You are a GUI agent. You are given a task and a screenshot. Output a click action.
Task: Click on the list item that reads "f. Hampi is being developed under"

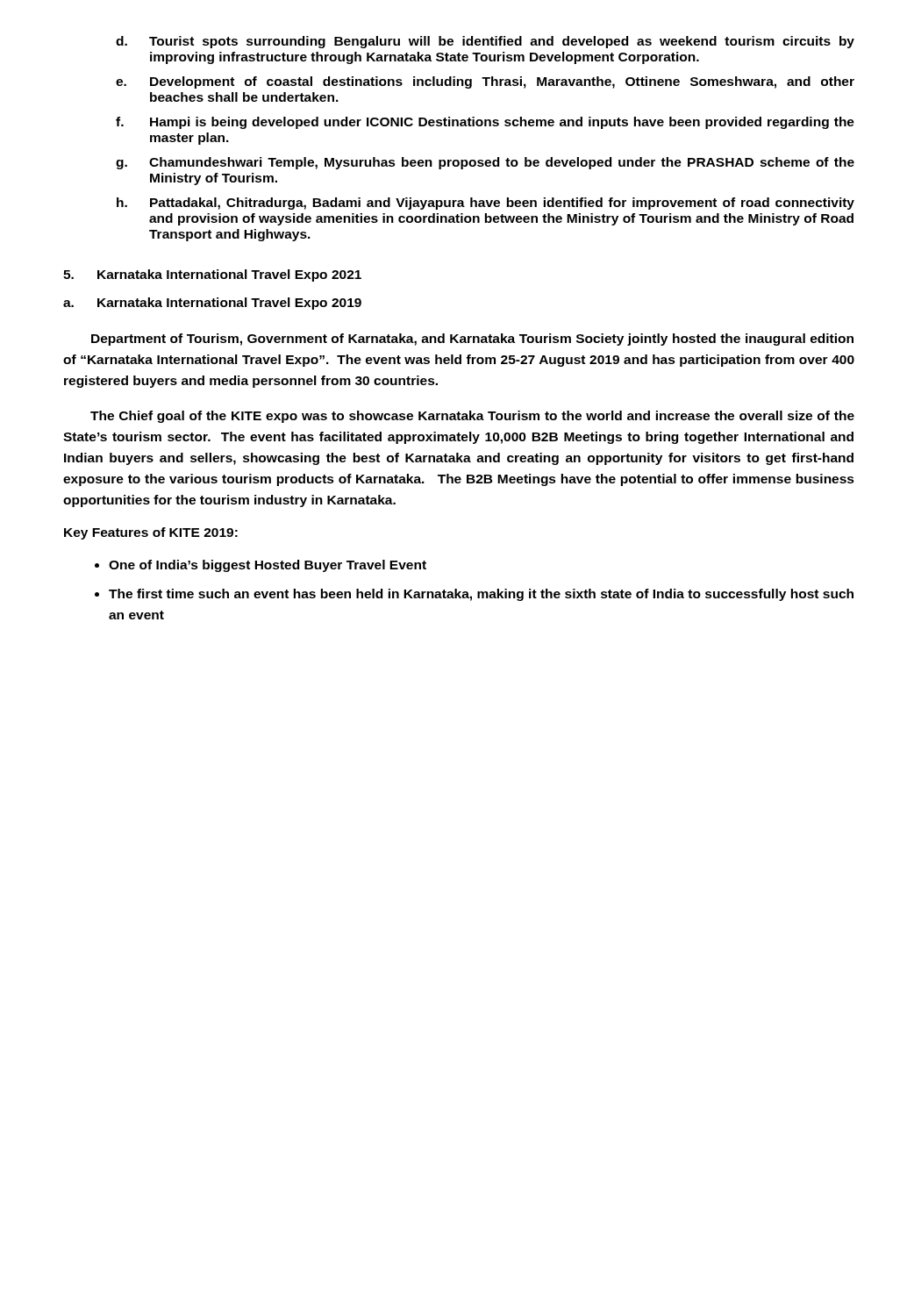(x=485, y=130)
